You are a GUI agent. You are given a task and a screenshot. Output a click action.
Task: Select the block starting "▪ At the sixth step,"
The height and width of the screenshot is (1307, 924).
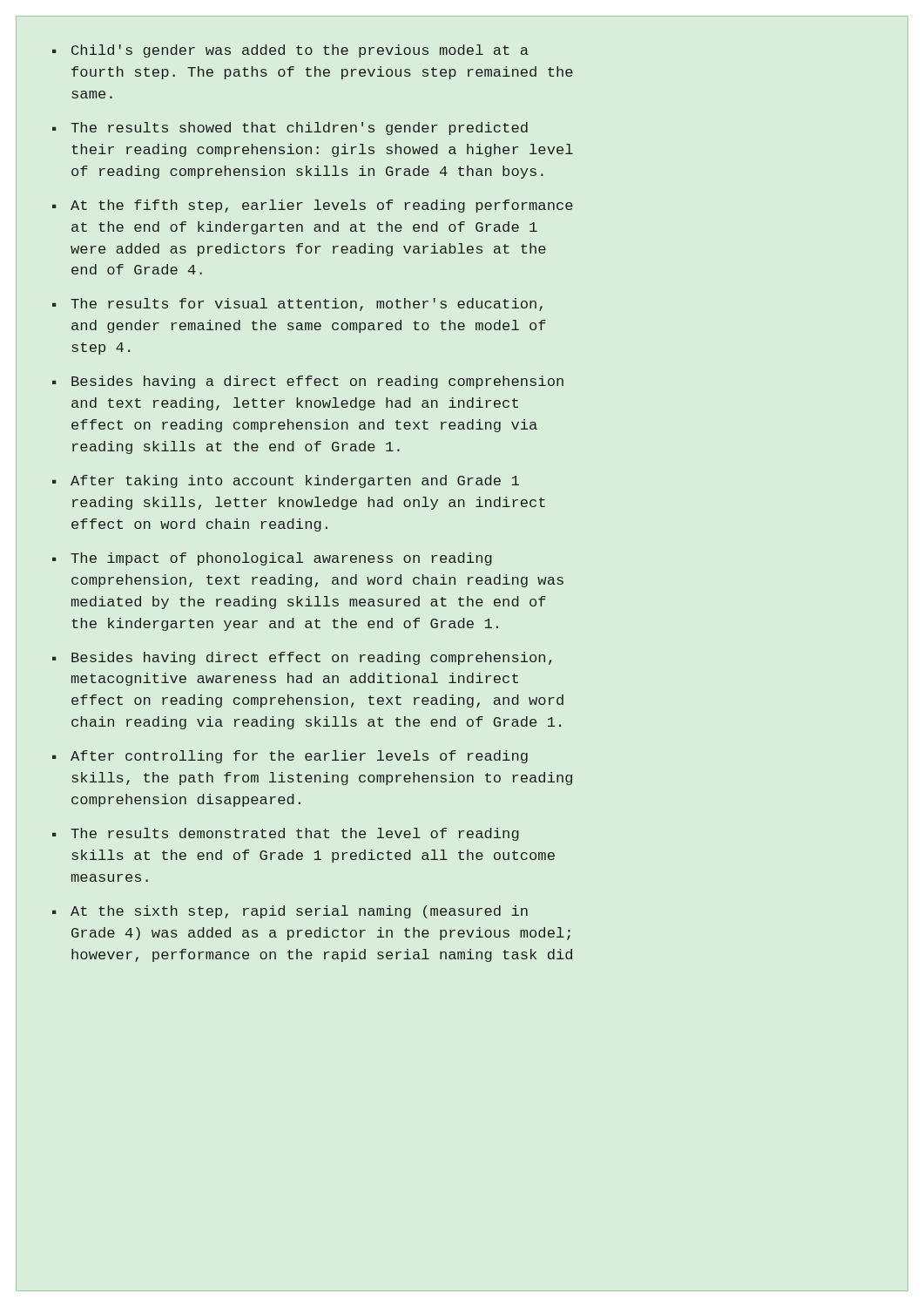312,934
